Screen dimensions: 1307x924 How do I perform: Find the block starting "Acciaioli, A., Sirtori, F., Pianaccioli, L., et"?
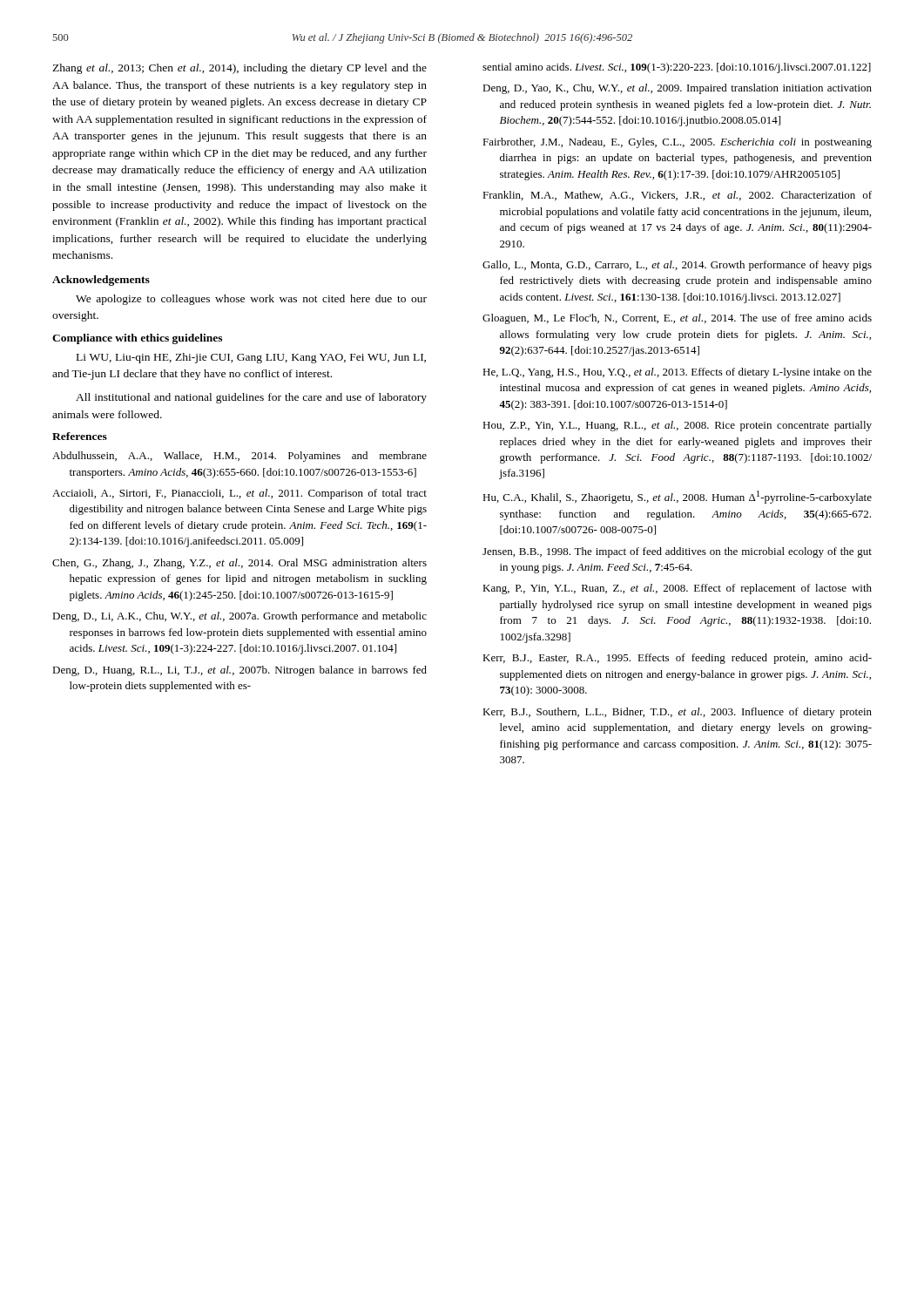click(240, 517)
